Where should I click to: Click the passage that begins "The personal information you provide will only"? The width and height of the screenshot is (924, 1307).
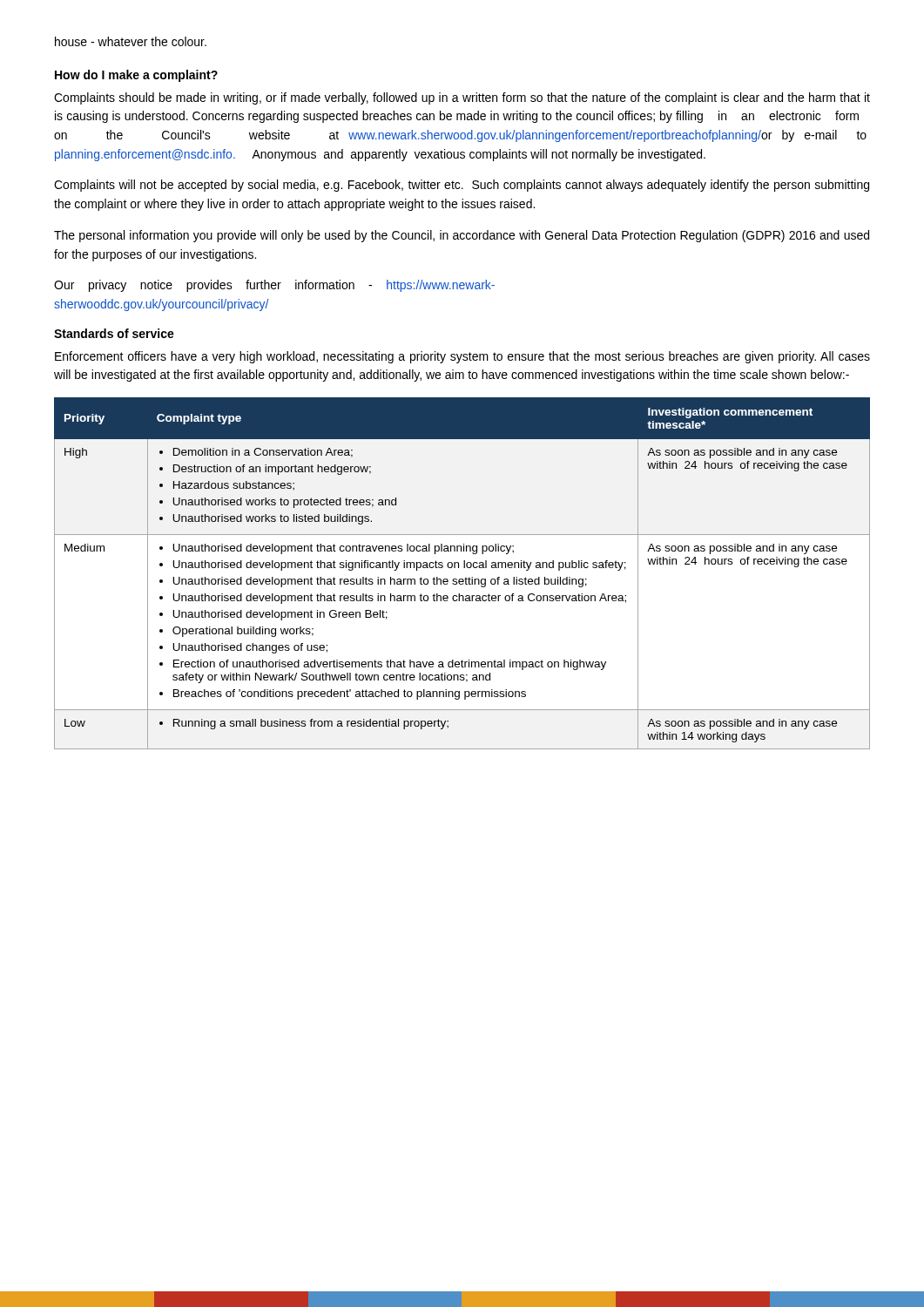[462, 245]
